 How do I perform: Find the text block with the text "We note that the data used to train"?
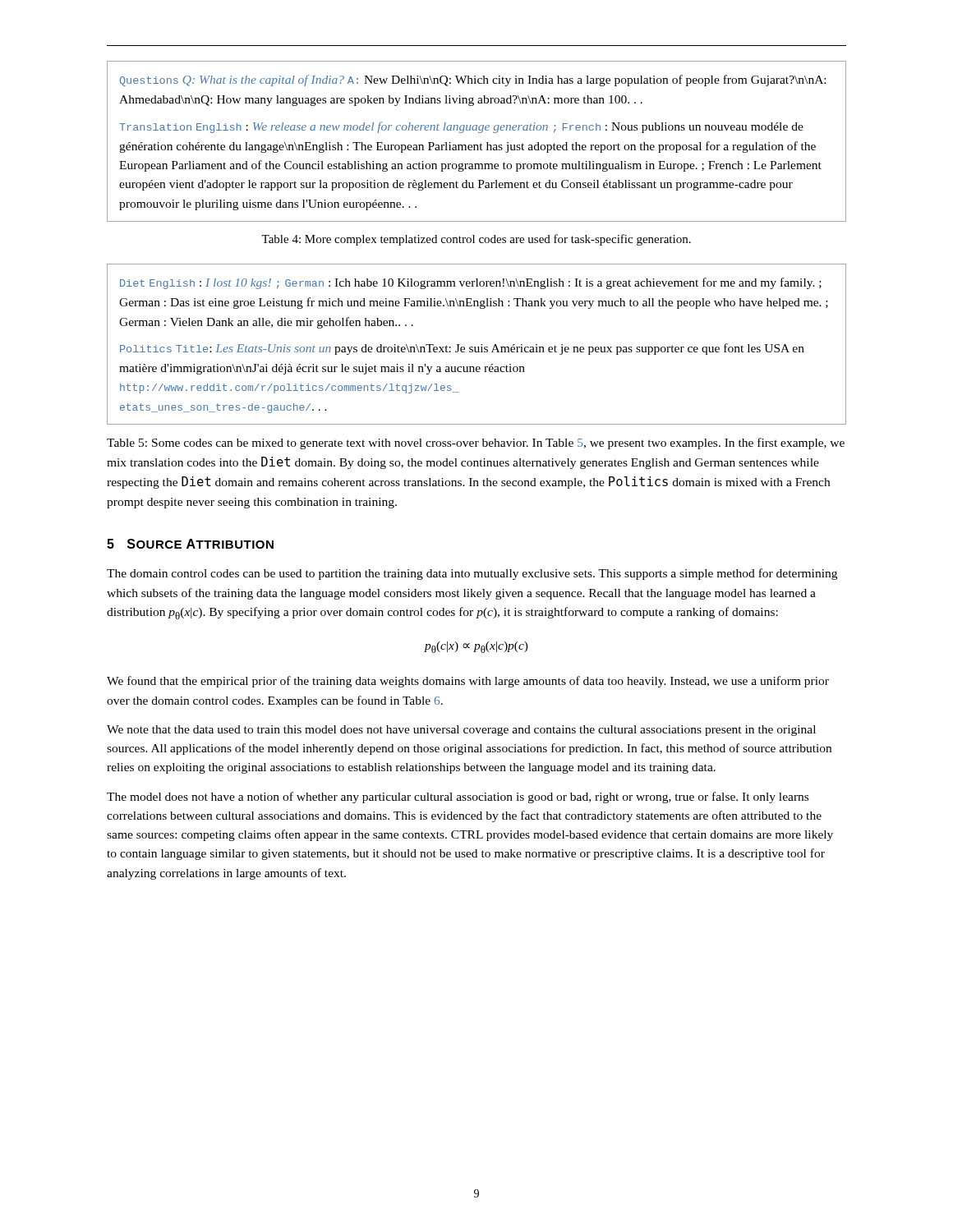pyautogui.click(x=476, y=748)
